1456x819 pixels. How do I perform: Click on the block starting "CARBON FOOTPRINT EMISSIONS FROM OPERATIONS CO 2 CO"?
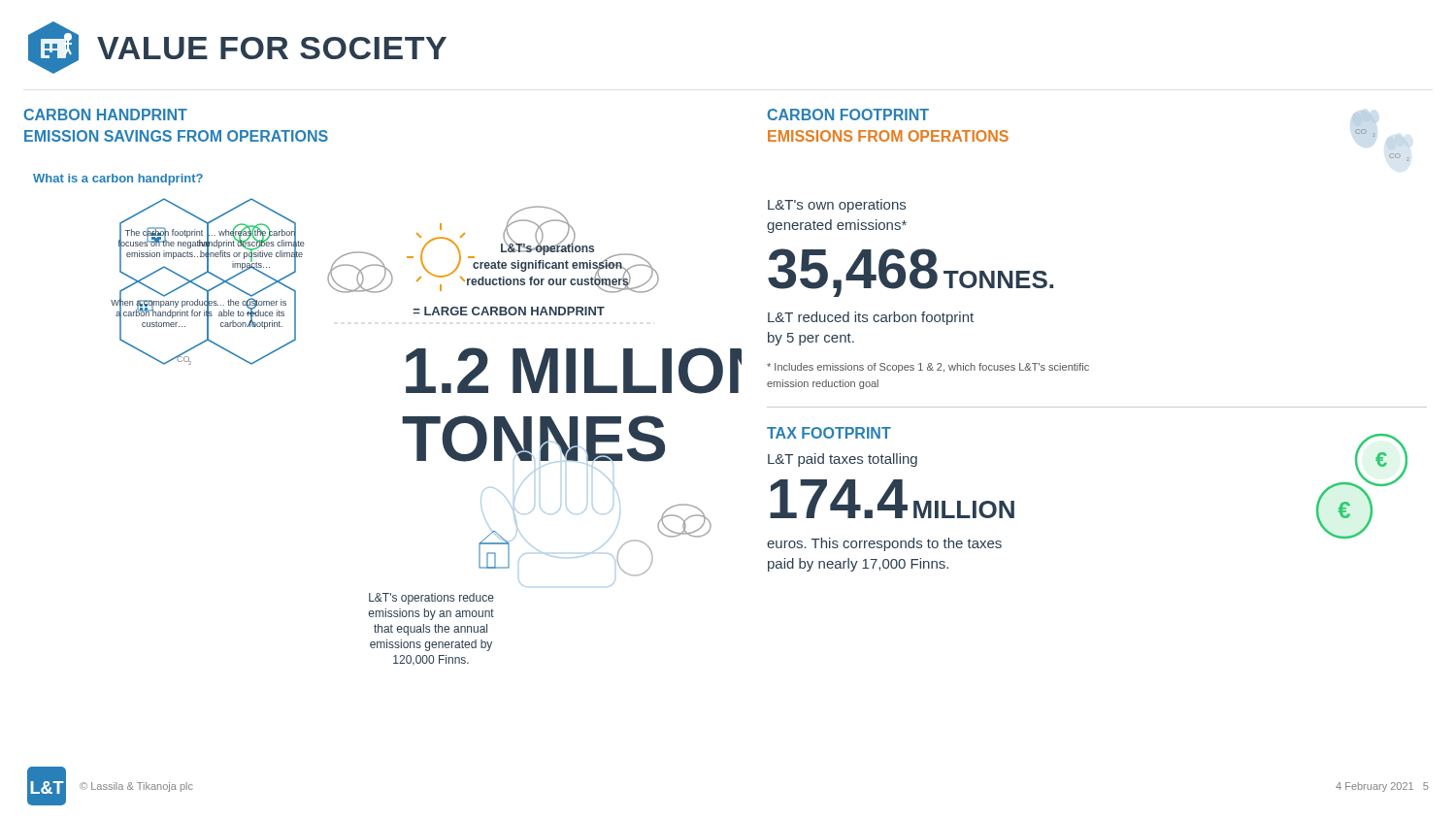844,115
